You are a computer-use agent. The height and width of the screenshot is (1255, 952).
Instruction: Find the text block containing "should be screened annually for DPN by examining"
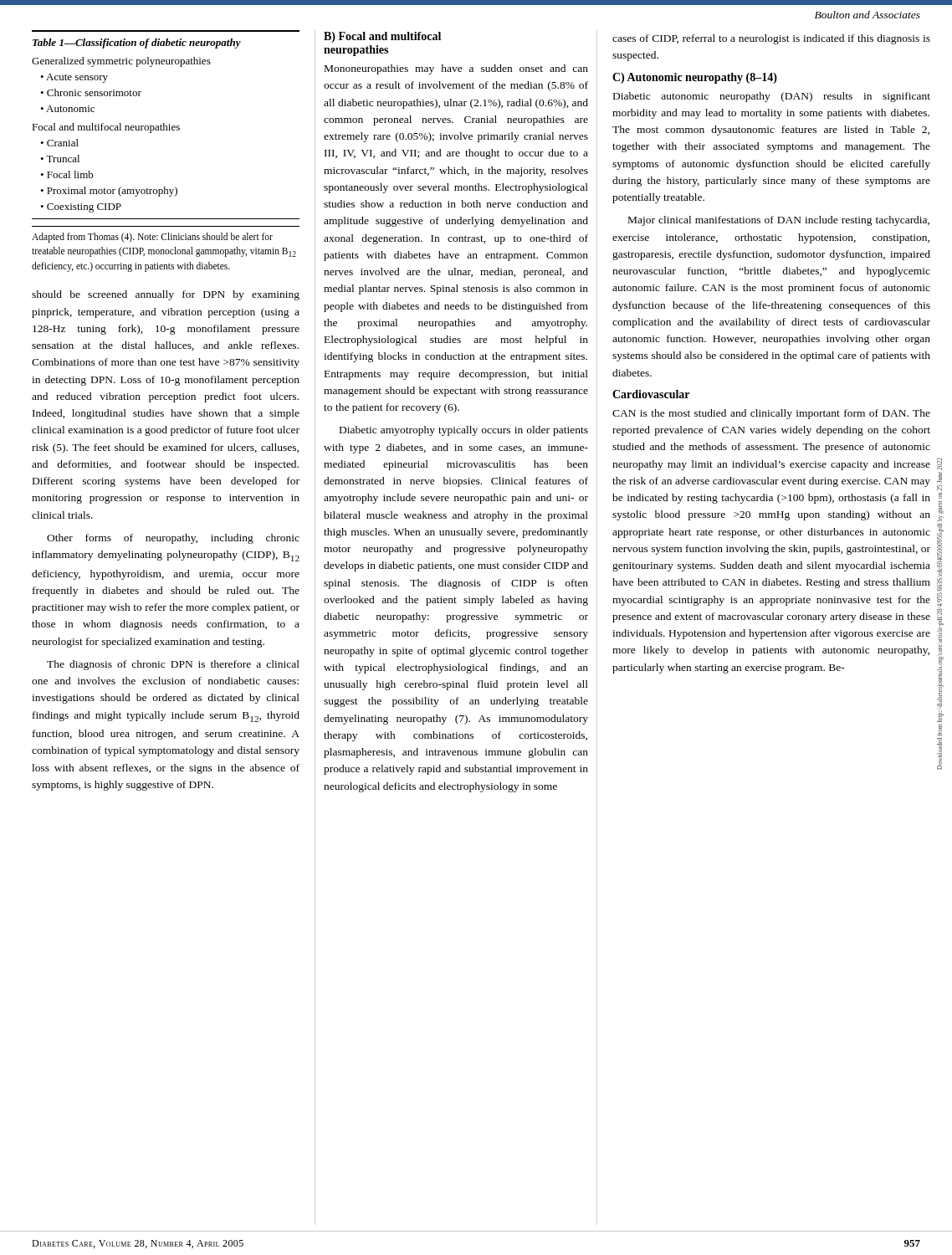pos(166,540)
